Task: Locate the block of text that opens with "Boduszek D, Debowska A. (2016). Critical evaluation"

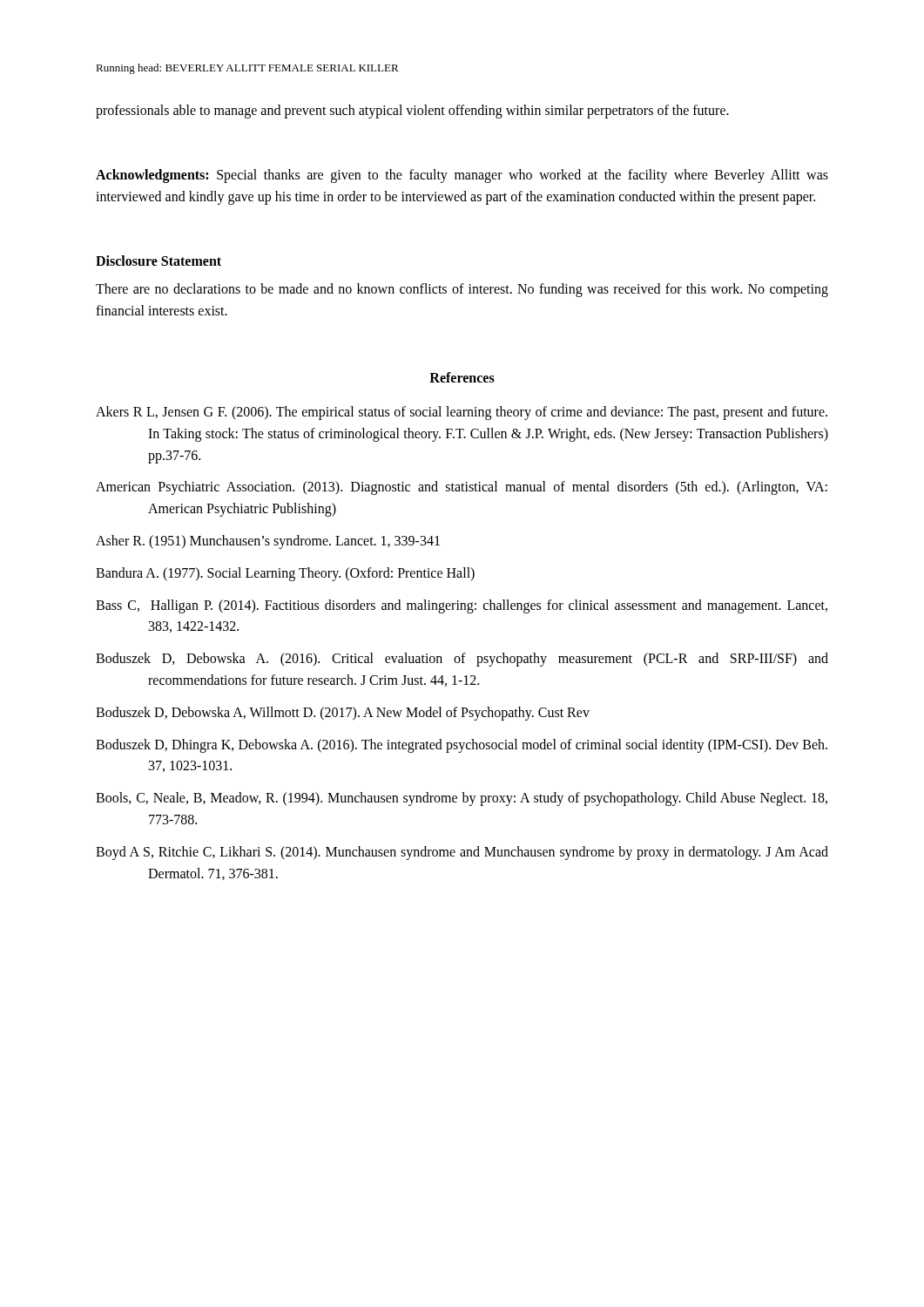Action: (x=462, y=669)
